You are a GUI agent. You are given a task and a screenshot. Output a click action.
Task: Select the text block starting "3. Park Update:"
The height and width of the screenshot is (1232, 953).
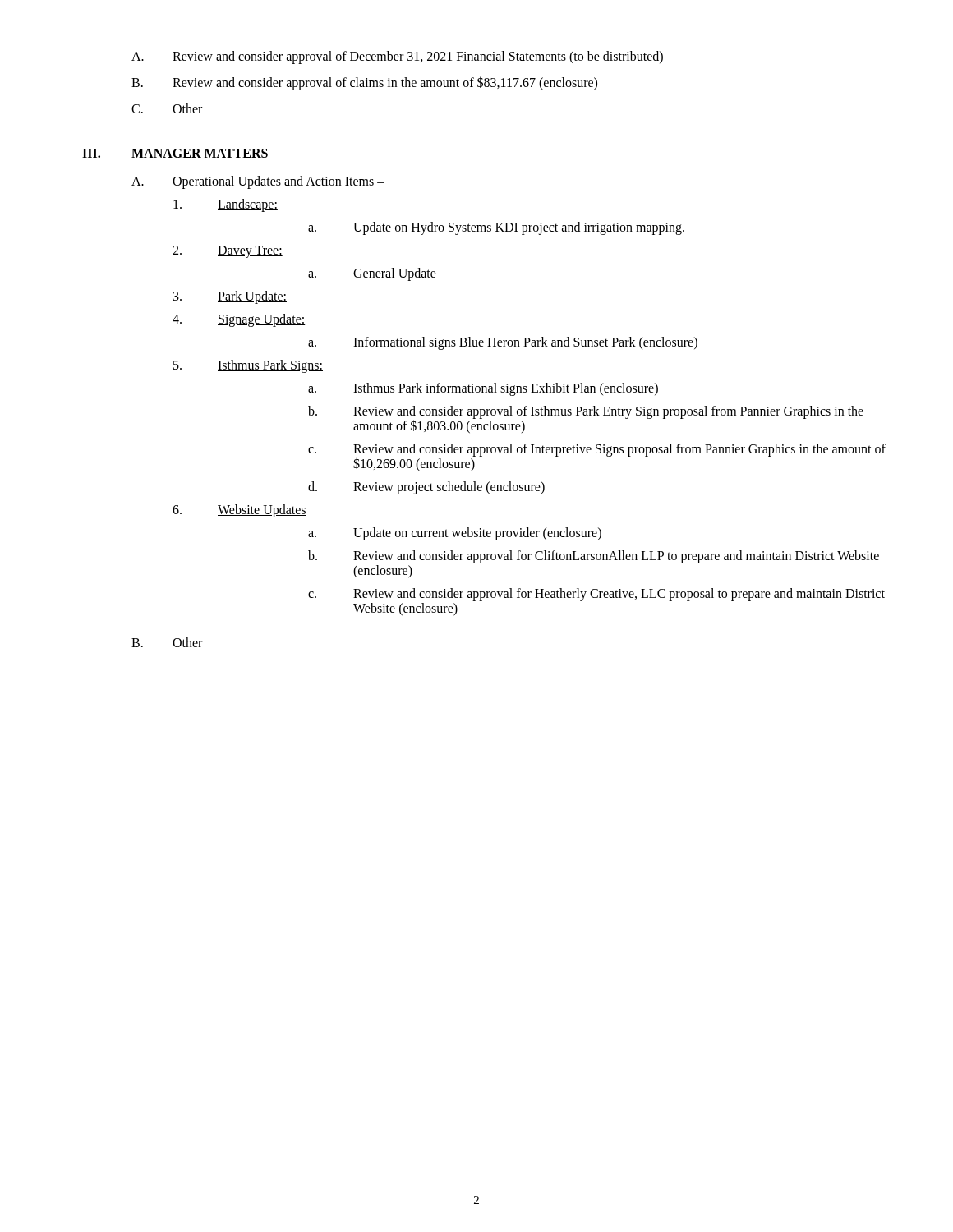[230, 297]
